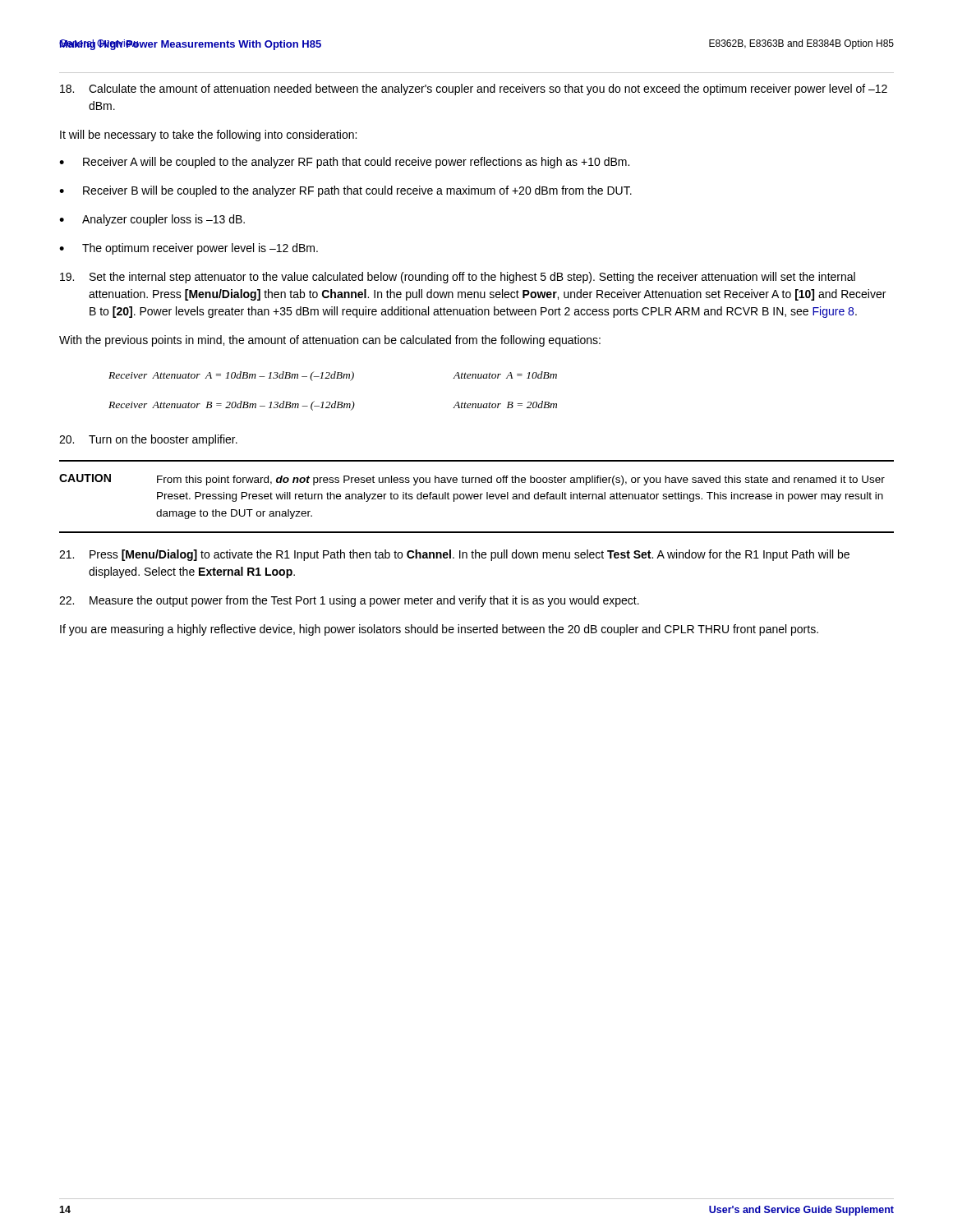
Task: Locate the text starting "• Analyzer coupler loss is –13 dB."
Action: tap(152, 220)
